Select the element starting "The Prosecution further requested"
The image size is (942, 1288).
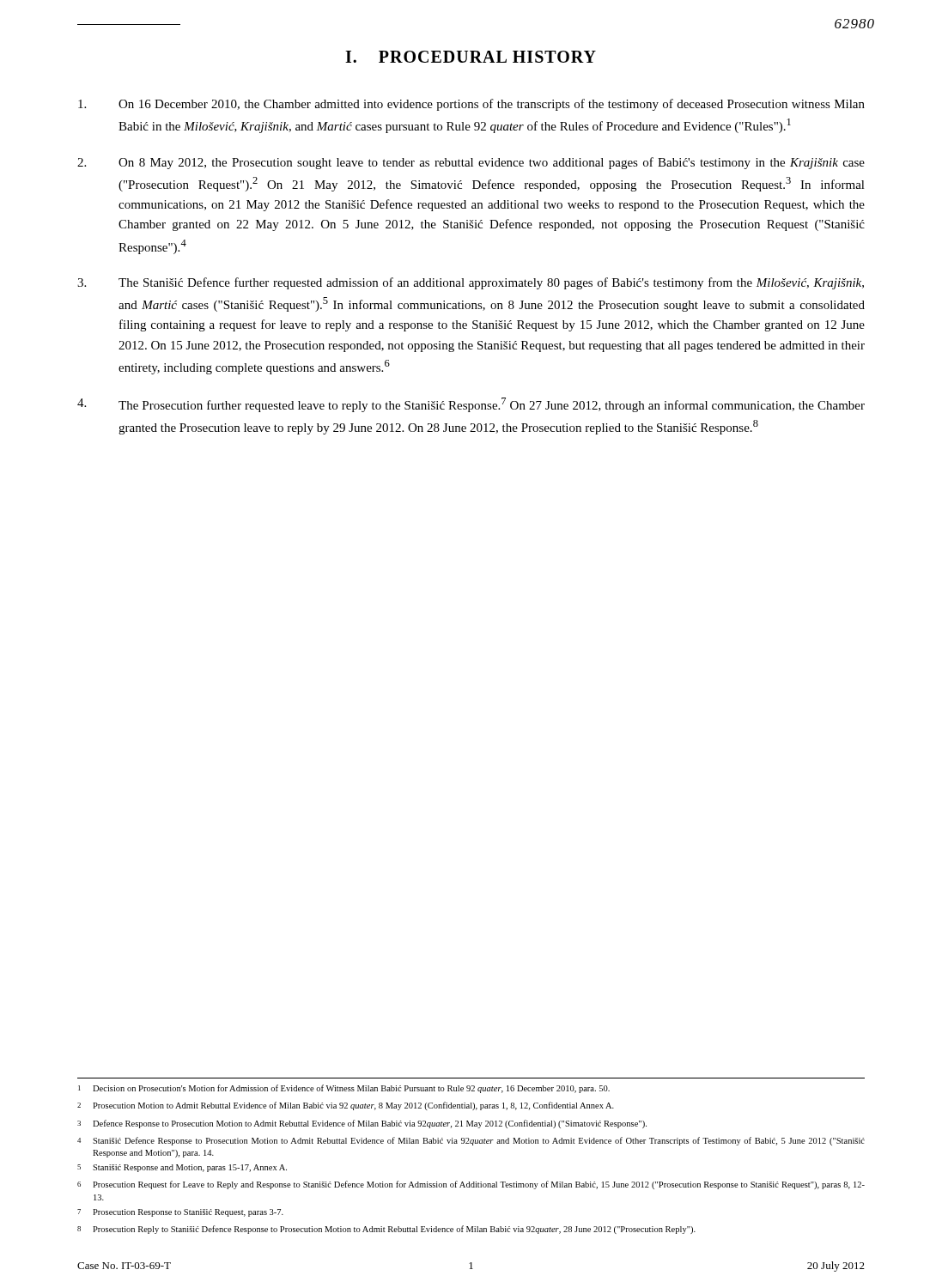471,416
